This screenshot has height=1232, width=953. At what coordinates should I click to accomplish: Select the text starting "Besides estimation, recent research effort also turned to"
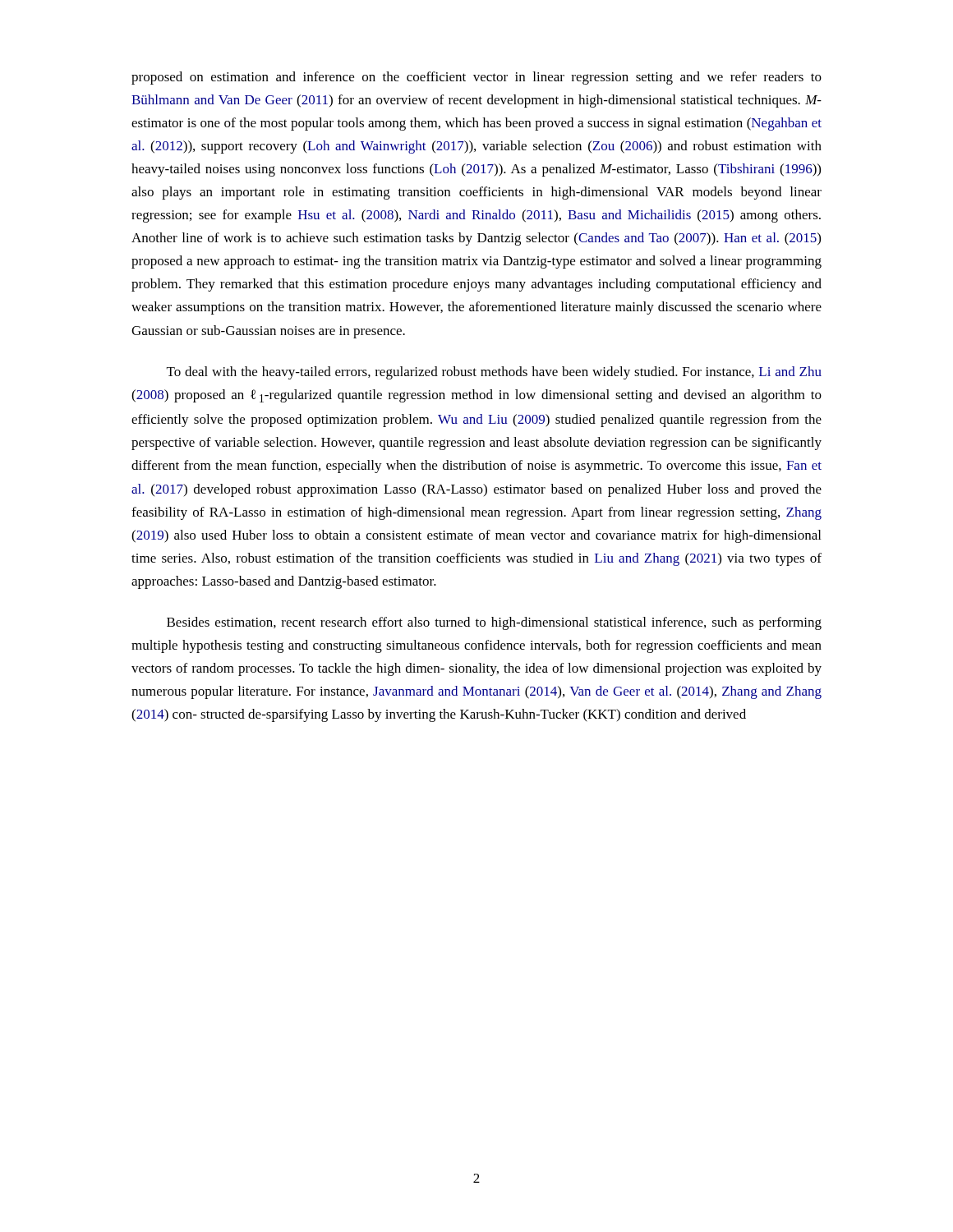476,668
